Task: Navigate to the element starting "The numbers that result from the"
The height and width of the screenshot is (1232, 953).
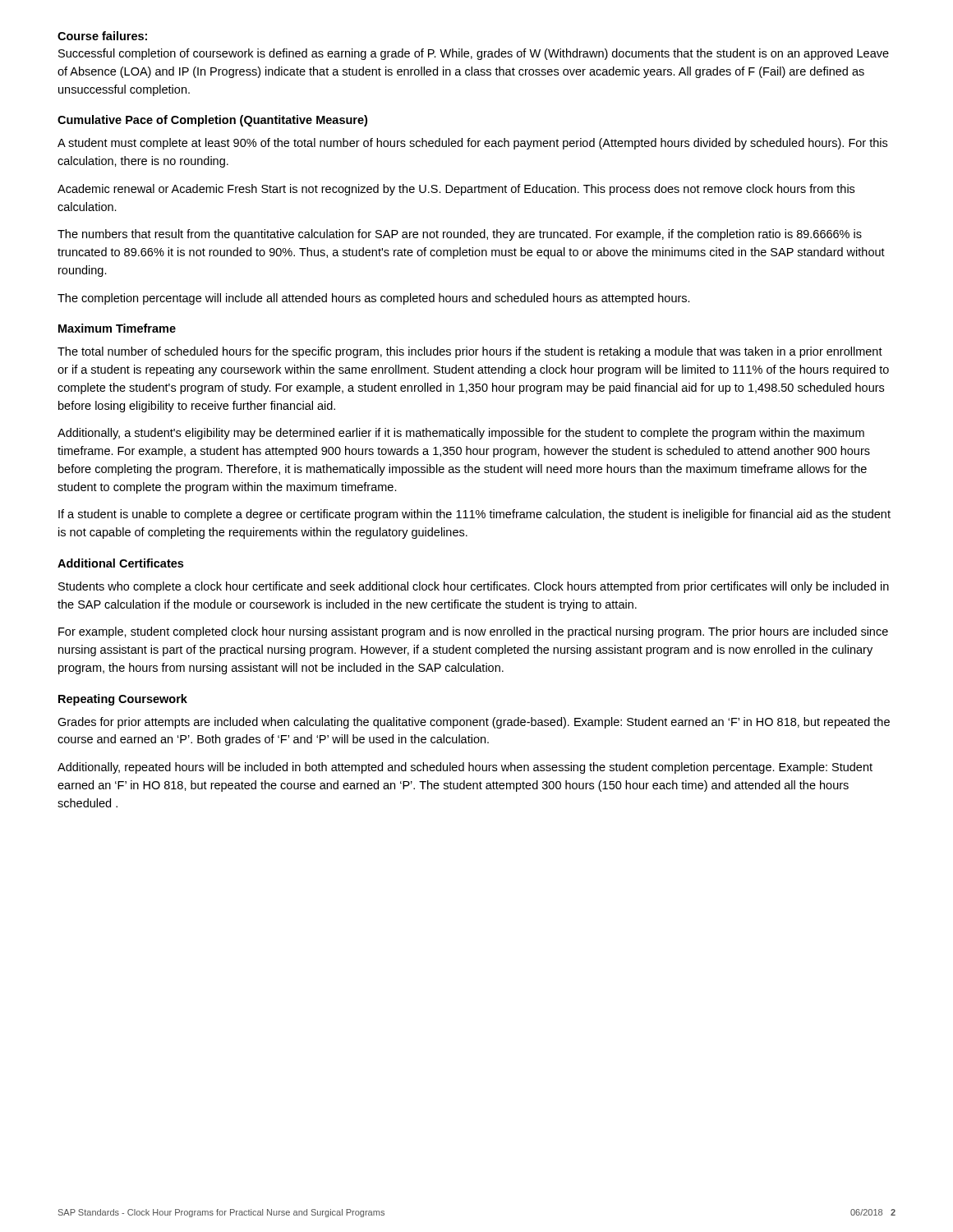Action: tap(471, 252)
